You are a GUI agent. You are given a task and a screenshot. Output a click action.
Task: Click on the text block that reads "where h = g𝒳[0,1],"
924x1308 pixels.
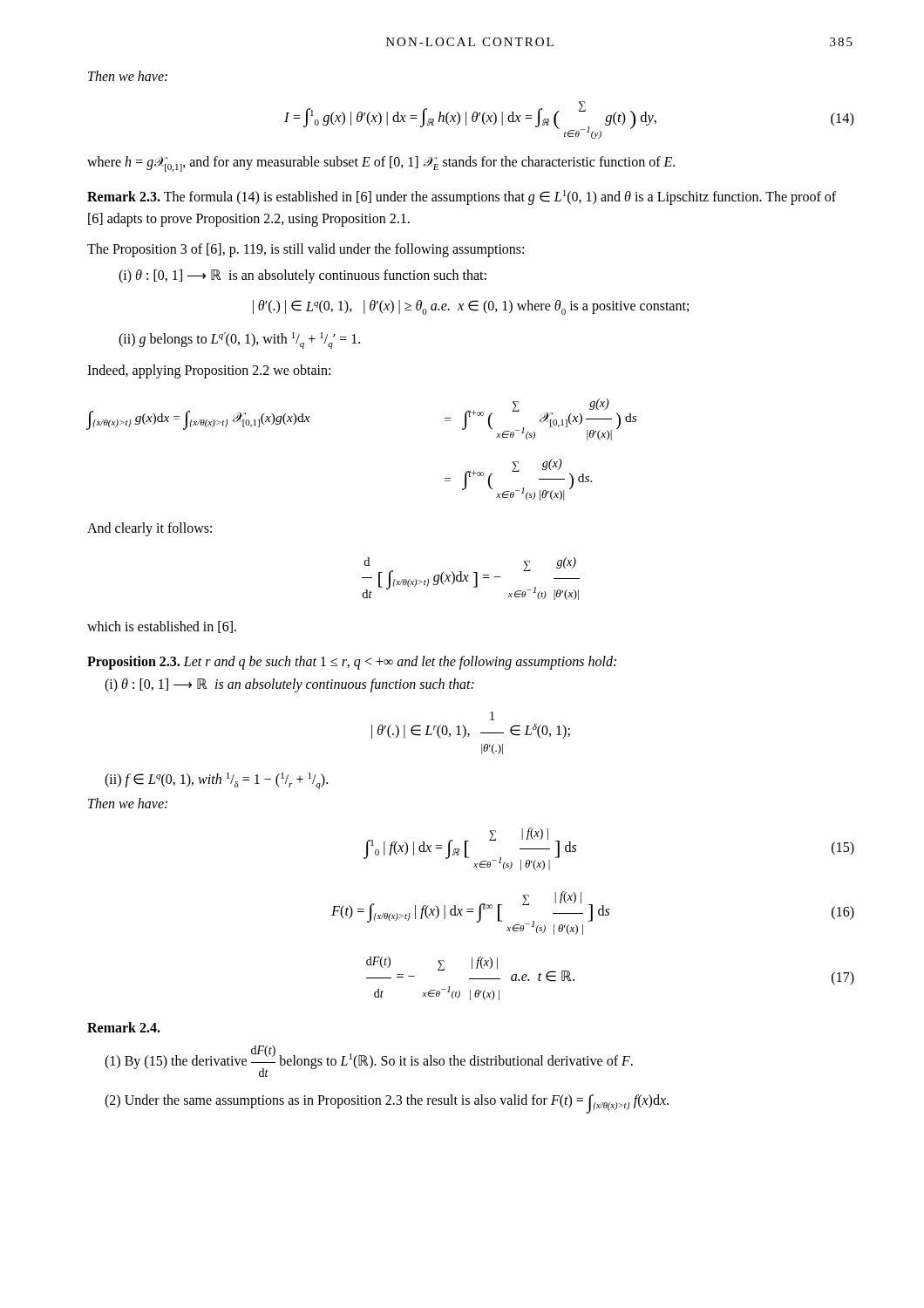381,164
